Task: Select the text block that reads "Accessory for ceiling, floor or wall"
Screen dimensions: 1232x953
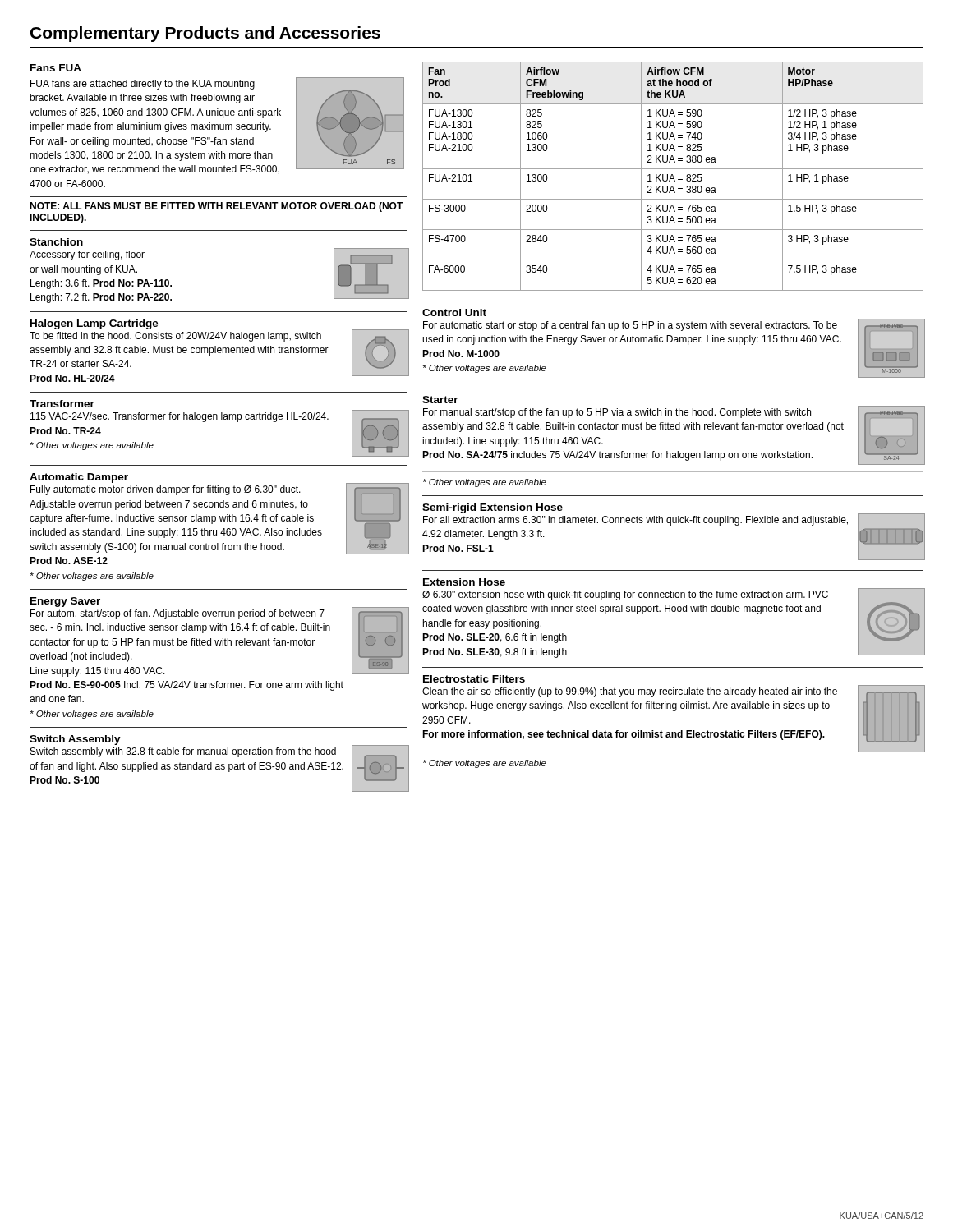Action: point(101,276)
